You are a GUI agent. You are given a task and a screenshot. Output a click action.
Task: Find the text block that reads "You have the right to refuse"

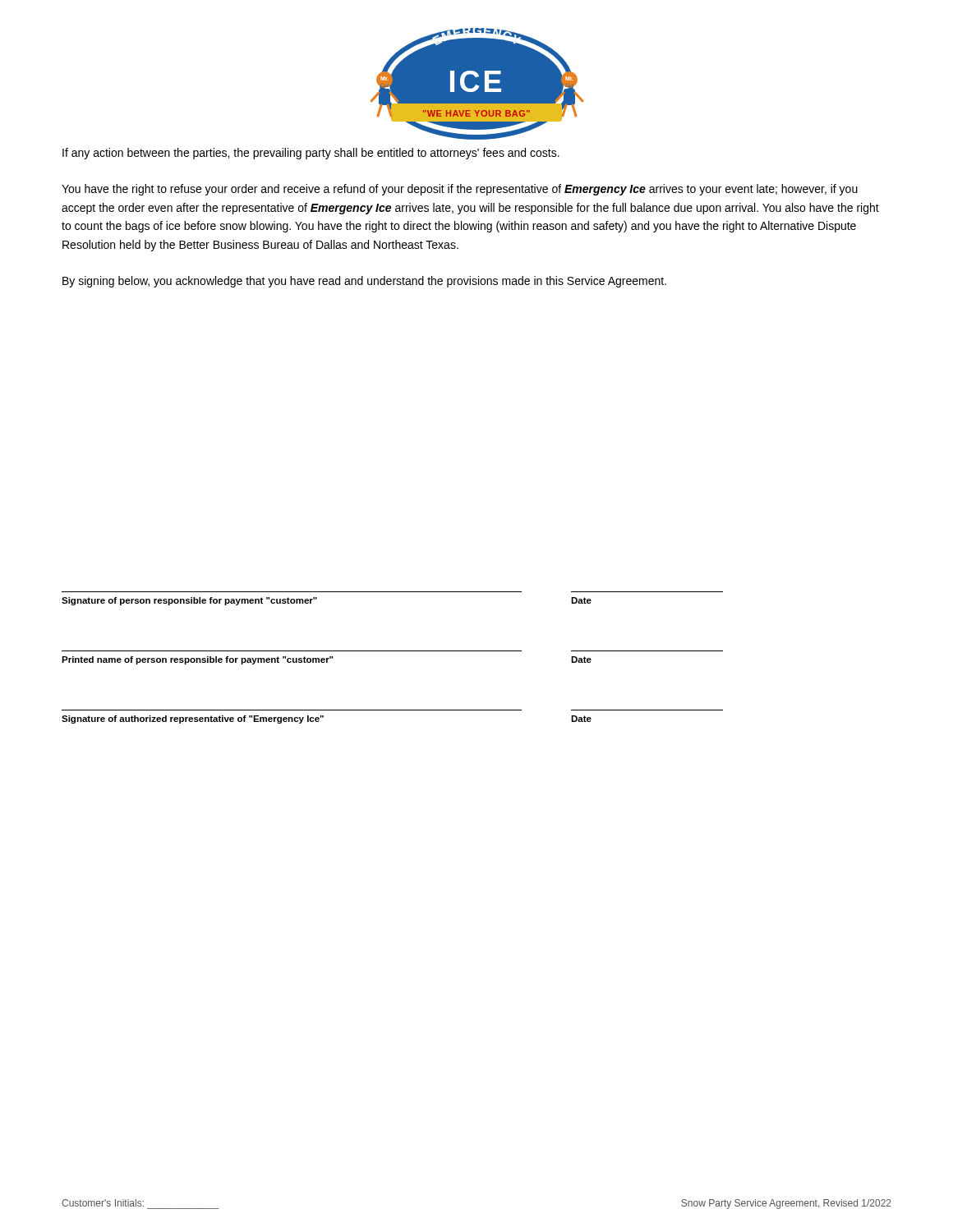click(x=470, y=217)
